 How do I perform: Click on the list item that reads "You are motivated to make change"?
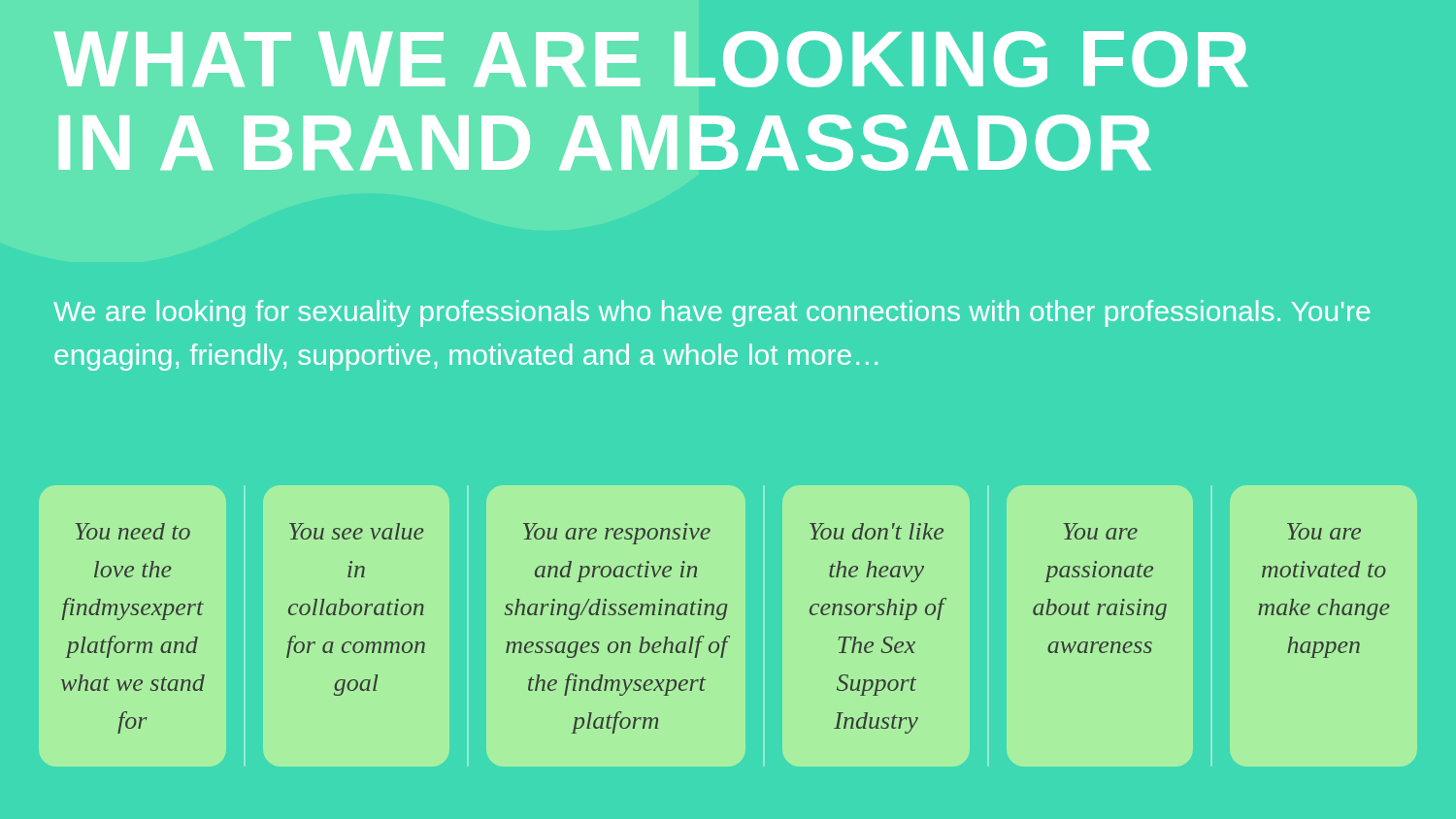tap(1324, 588)
